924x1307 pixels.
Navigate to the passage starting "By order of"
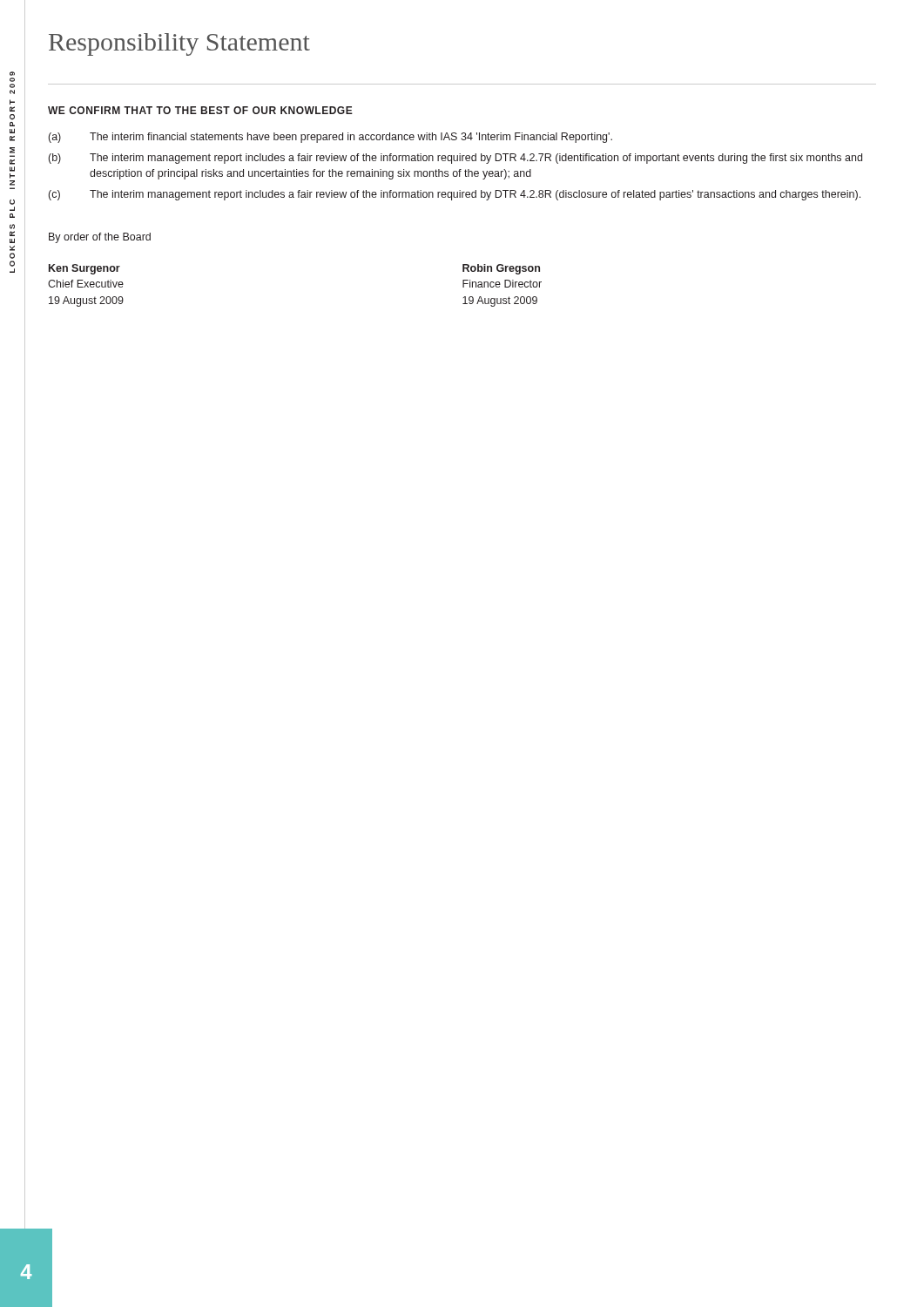coord(100,237)
